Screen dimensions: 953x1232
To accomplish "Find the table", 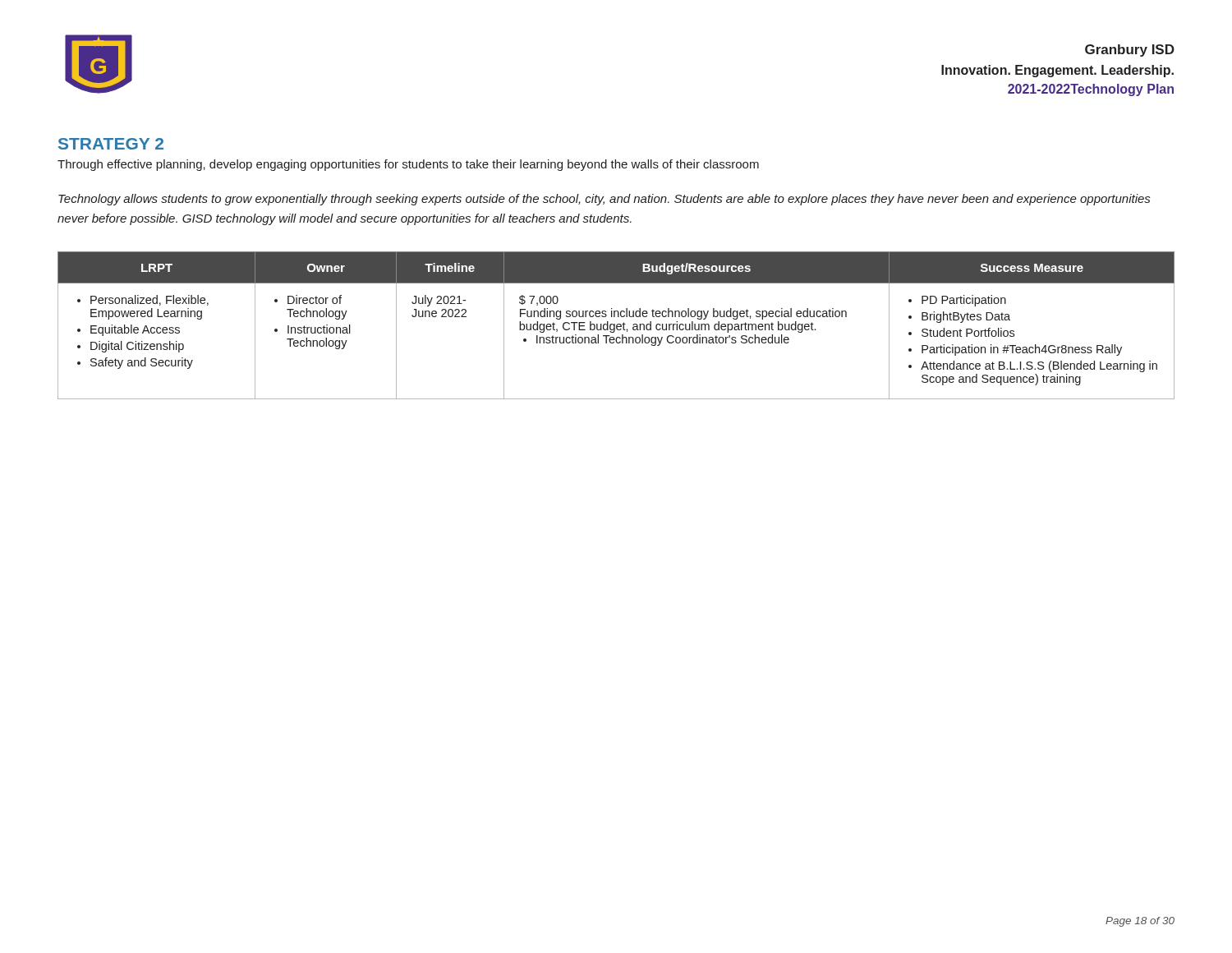I will [x=616, y=325].
